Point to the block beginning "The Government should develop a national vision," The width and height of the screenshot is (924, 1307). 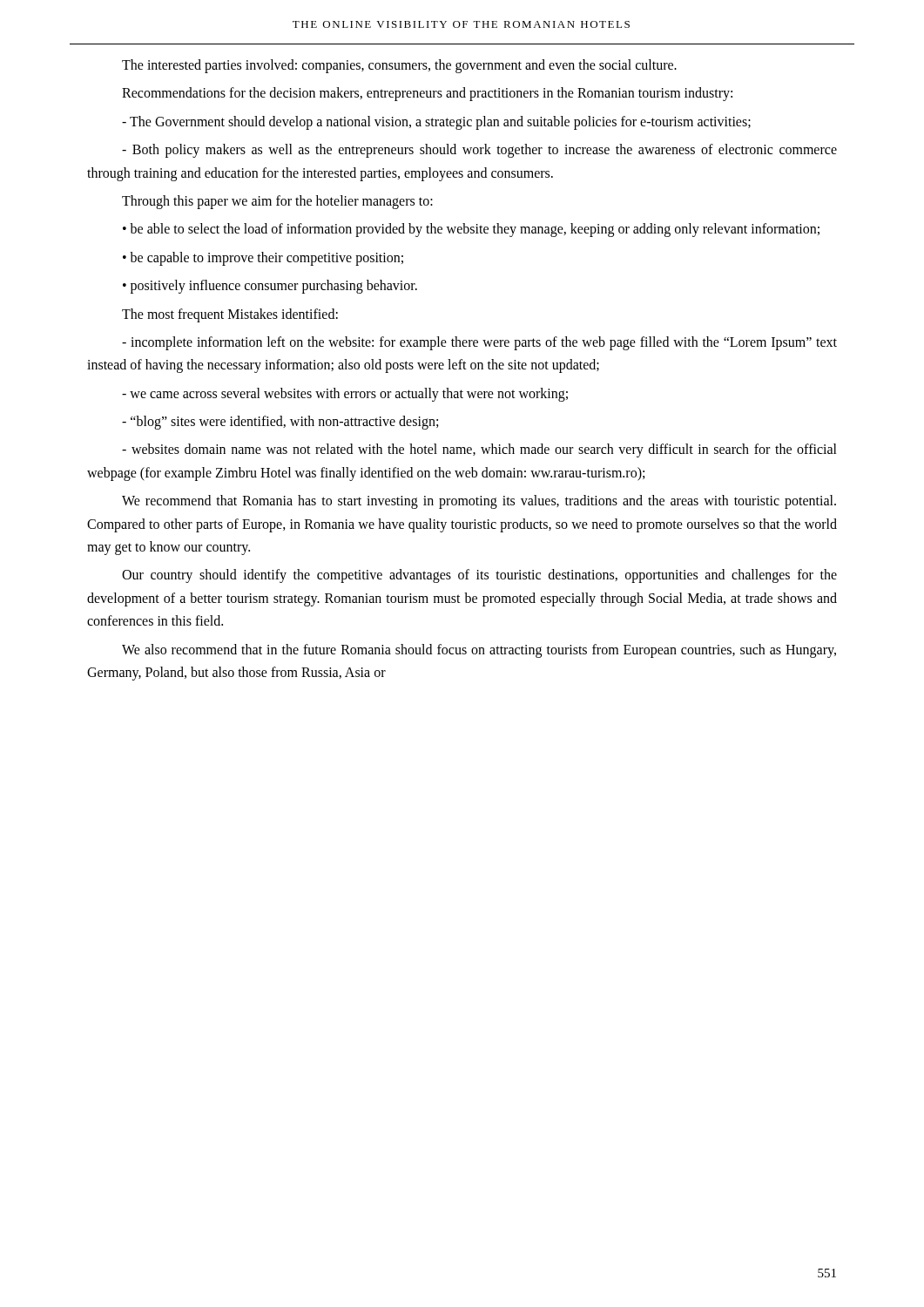point(462,122)
